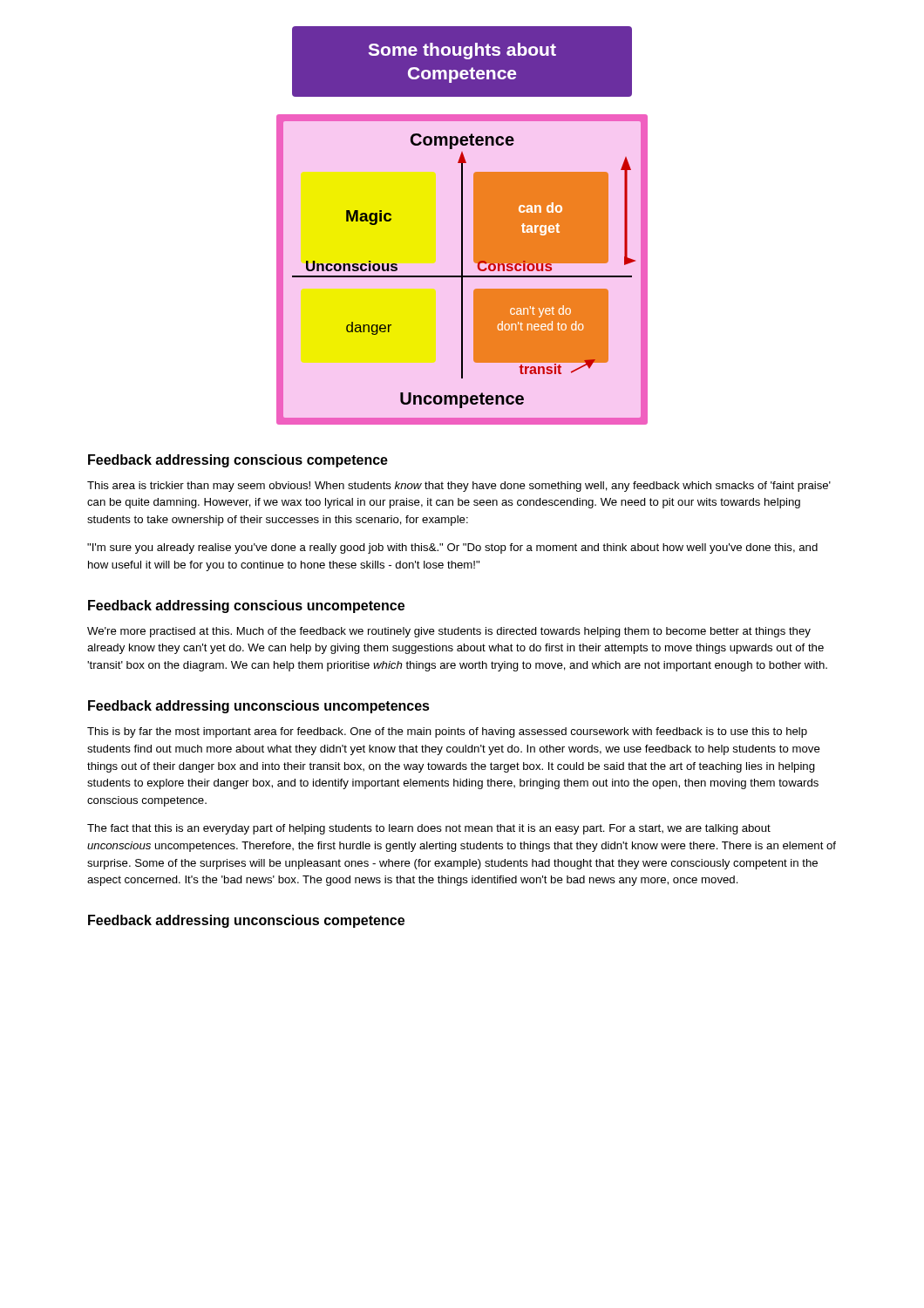Where is the passage that starts "This area is trickier than may seem obvious!"?
The image size is (924, 1308).
coord(459,502)
